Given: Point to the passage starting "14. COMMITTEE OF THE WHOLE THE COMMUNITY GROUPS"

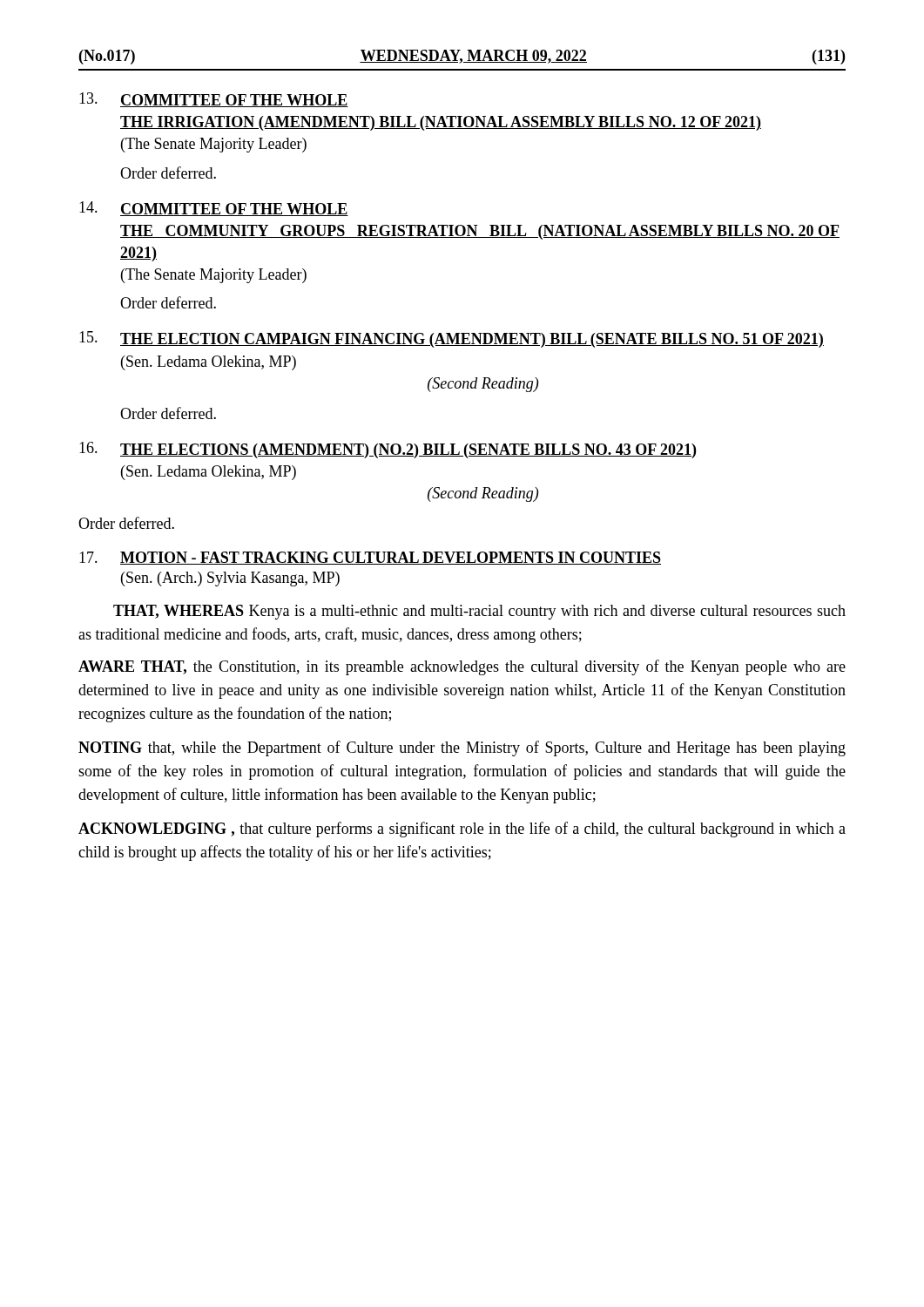Looking at the screenshot, I should coord(462,242).
